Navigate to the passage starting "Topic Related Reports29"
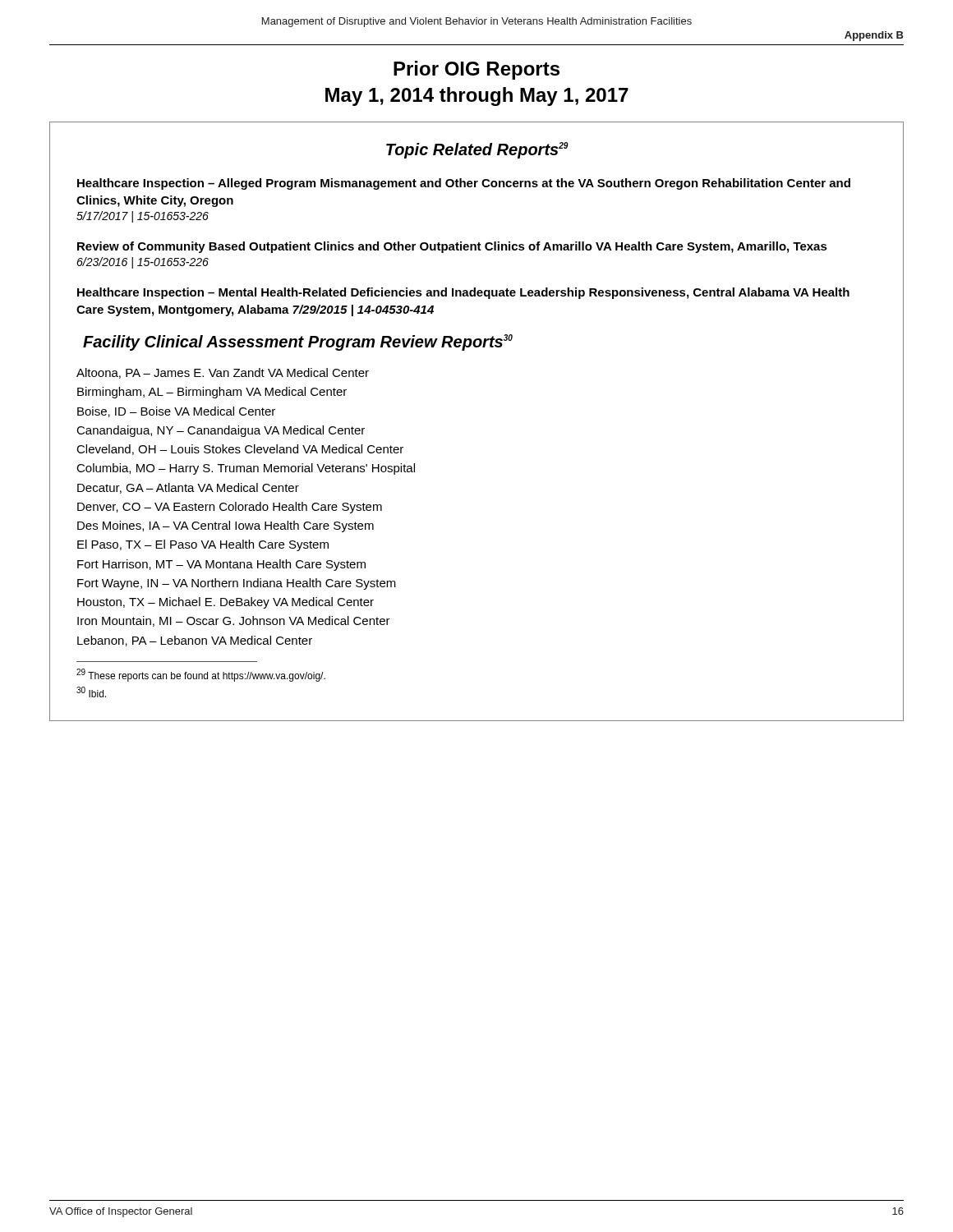 coord(476,150)
